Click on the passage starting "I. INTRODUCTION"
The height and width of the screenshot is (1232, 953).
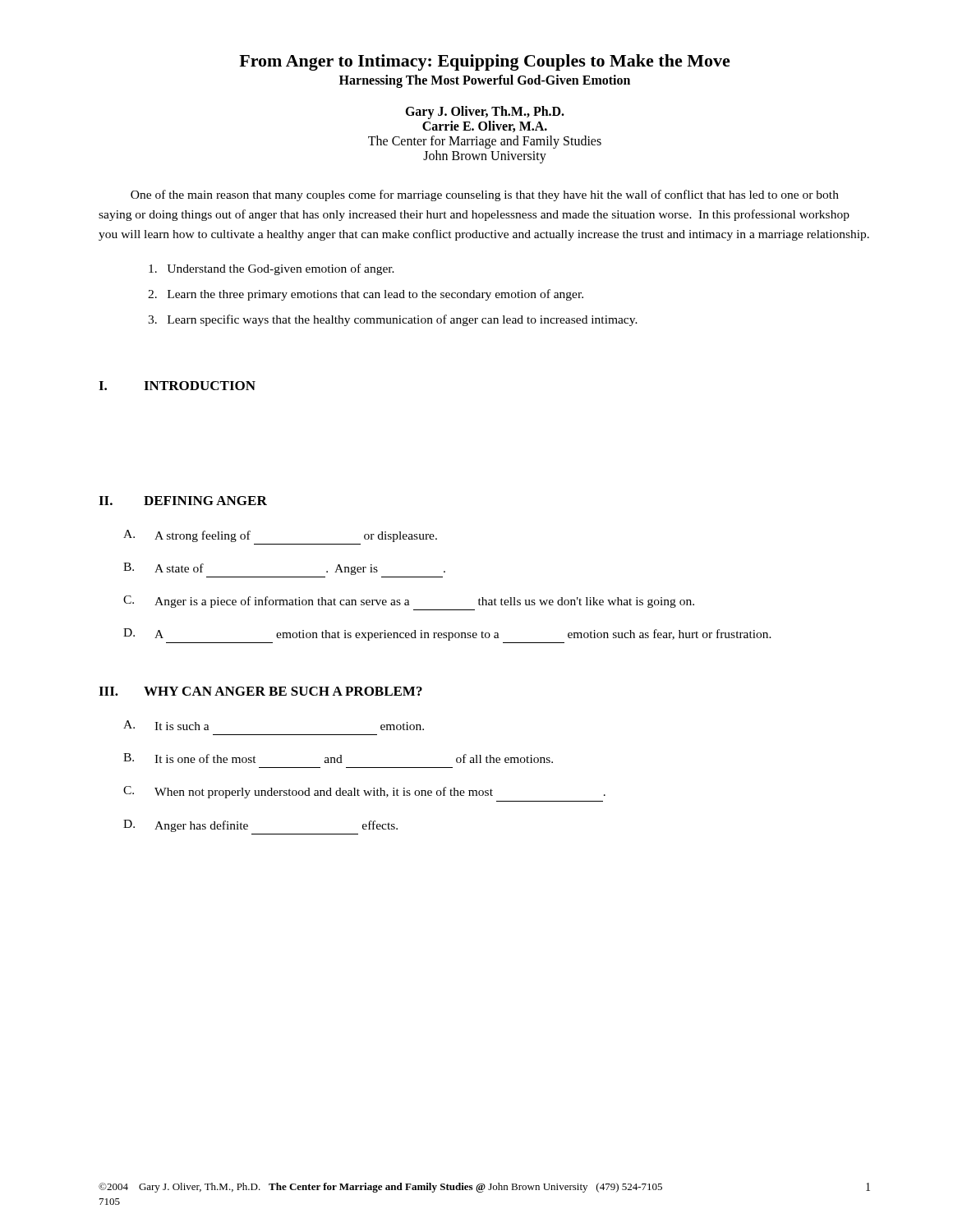(x=177, y=386)
